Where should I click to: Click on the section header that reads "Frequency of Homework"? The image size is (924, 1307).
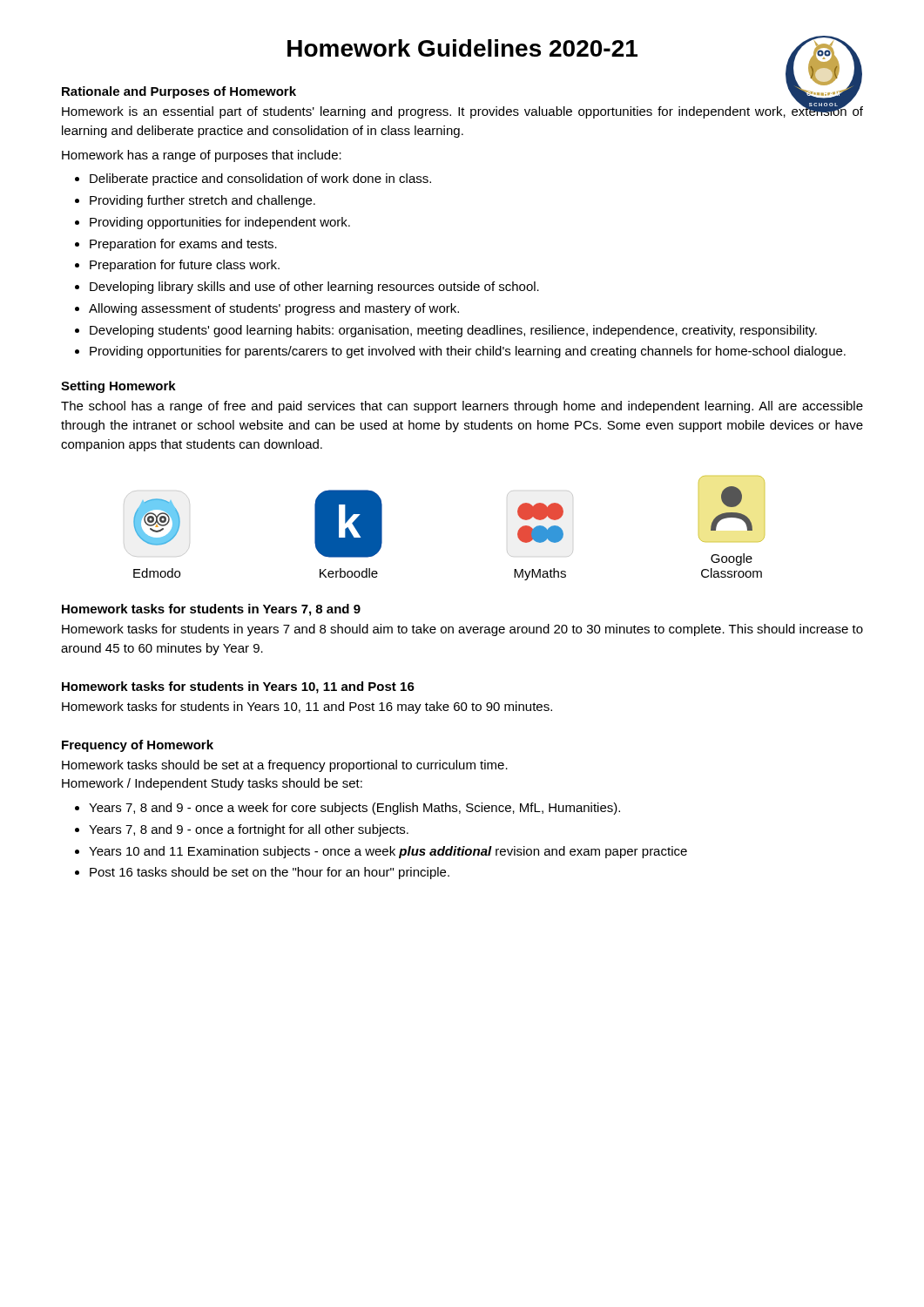pos(137,744)
